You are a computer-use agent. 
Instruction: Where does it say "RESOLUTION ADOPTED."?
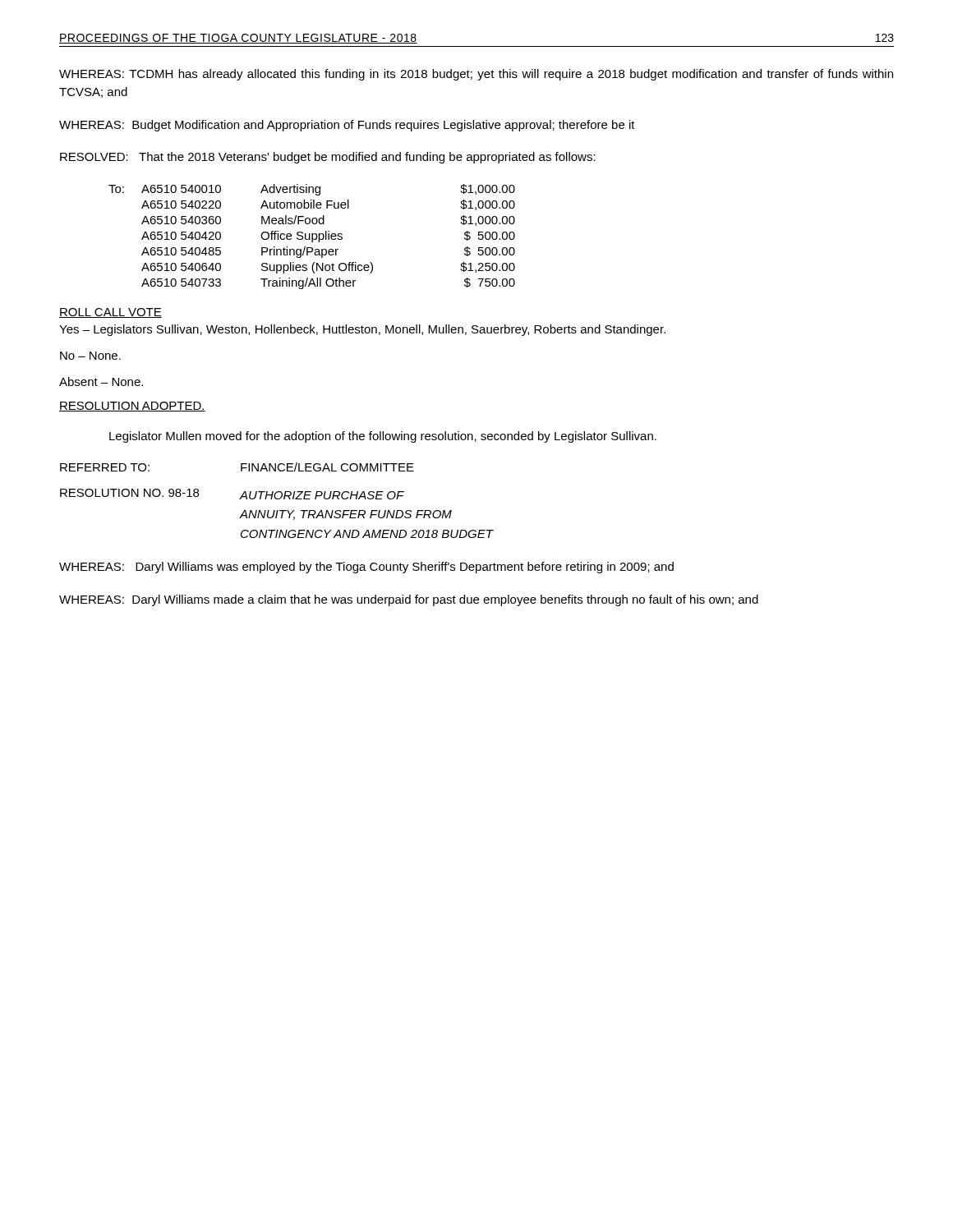132,406
